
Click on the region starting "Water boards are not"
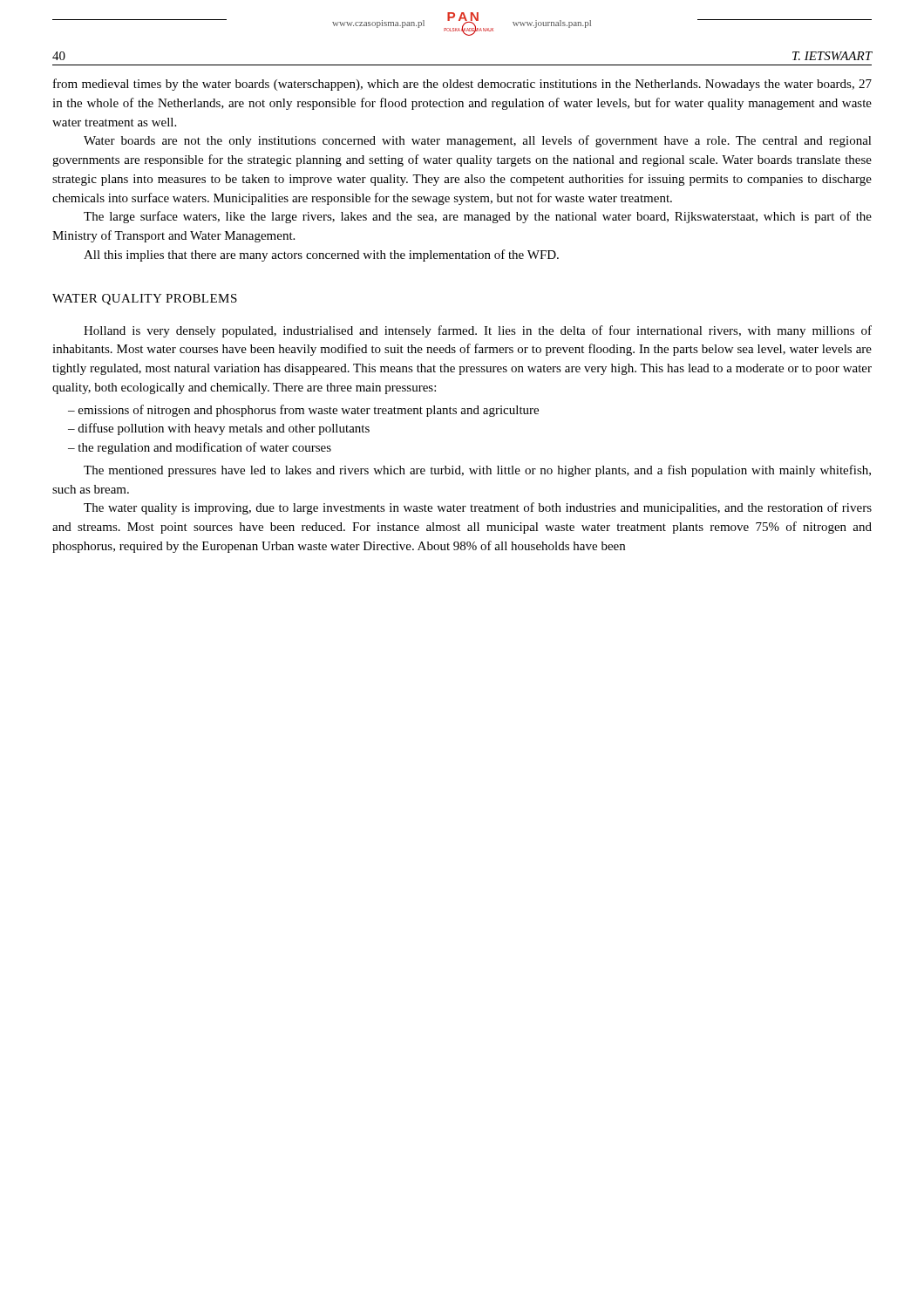[462, 170]
